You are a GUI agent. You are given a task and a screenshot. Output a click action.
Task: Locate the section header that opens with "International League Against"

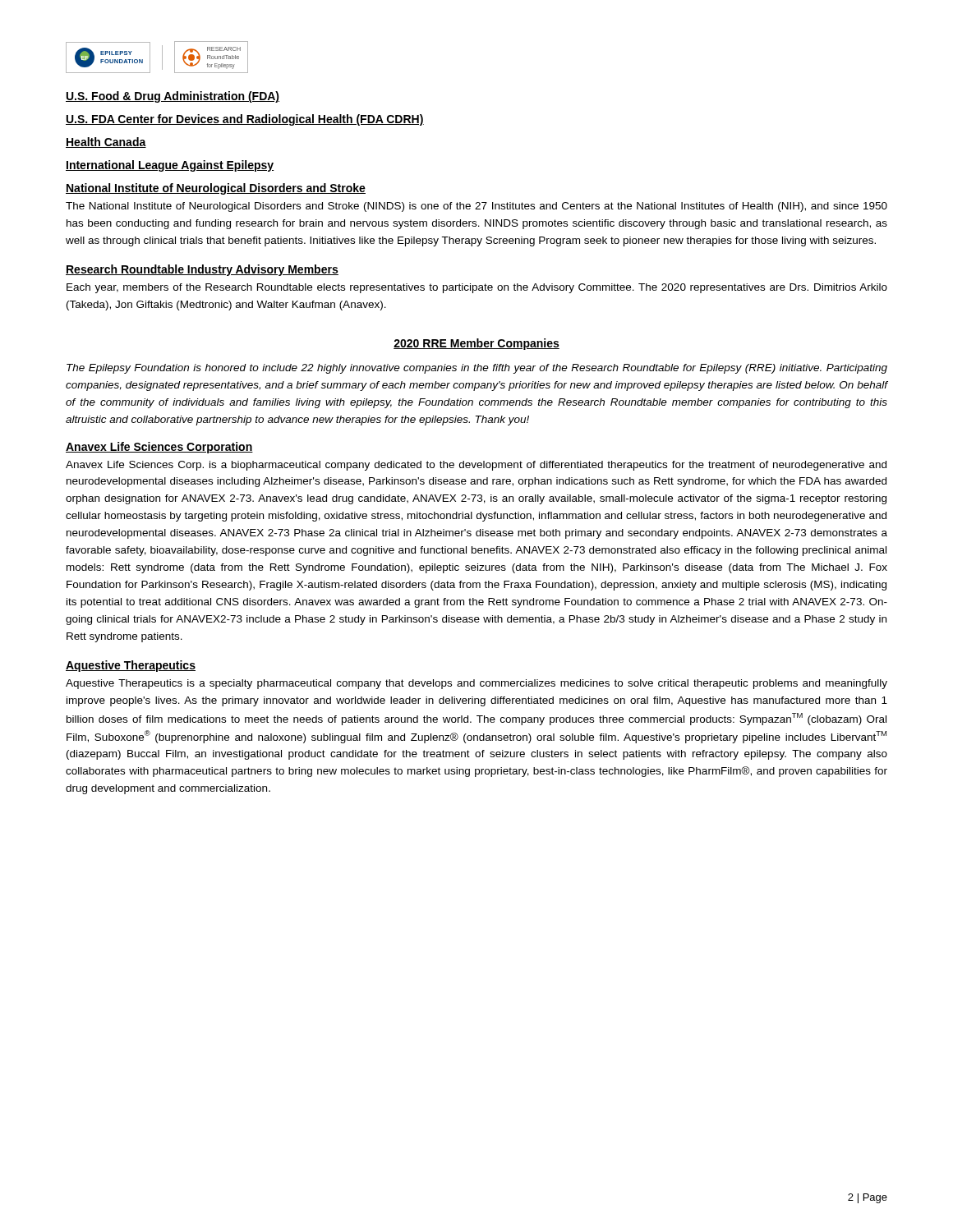tap(170, 165)
